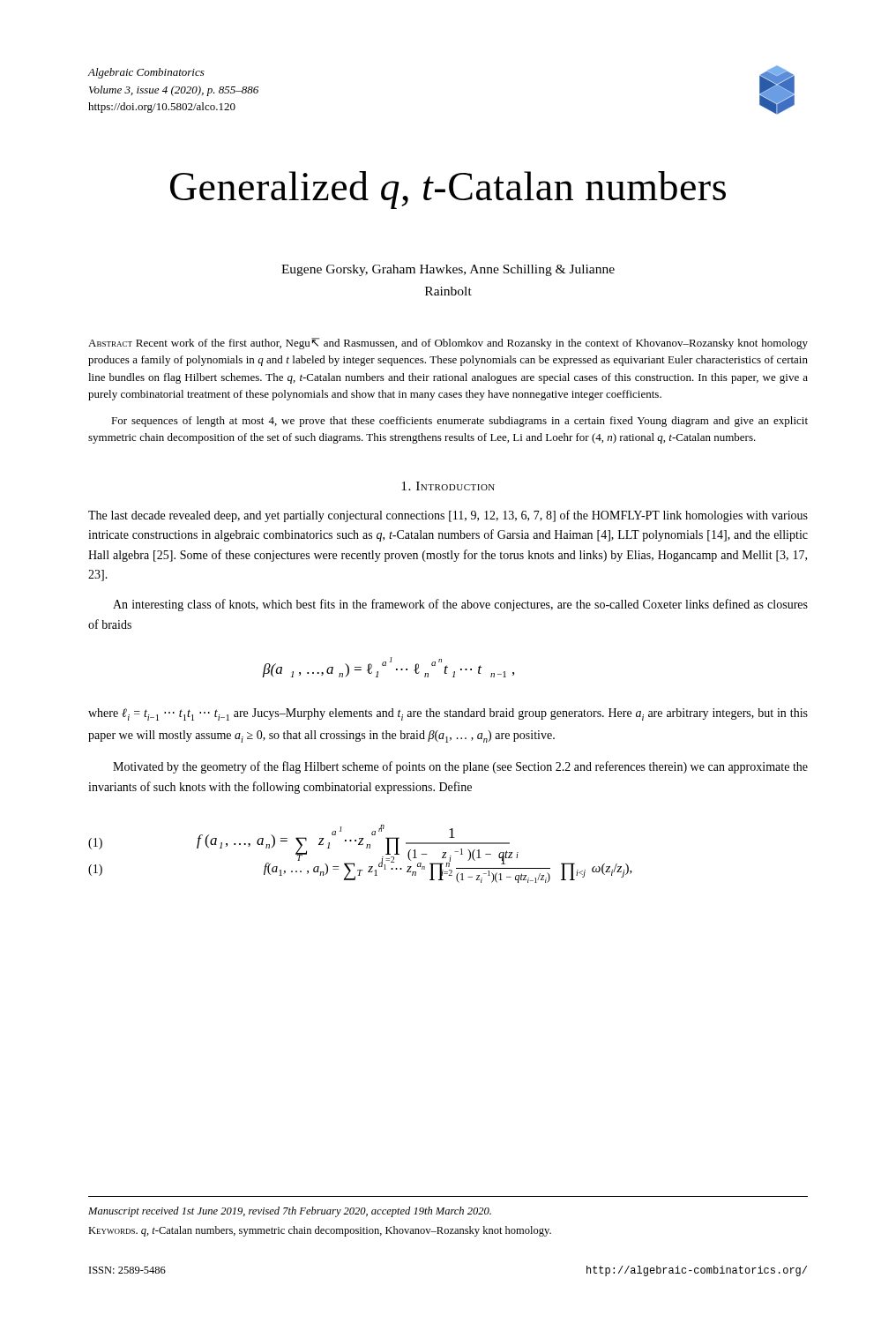Where is the formula that starts "(1) f(a1, … , an) ="?

click(360, 869)
